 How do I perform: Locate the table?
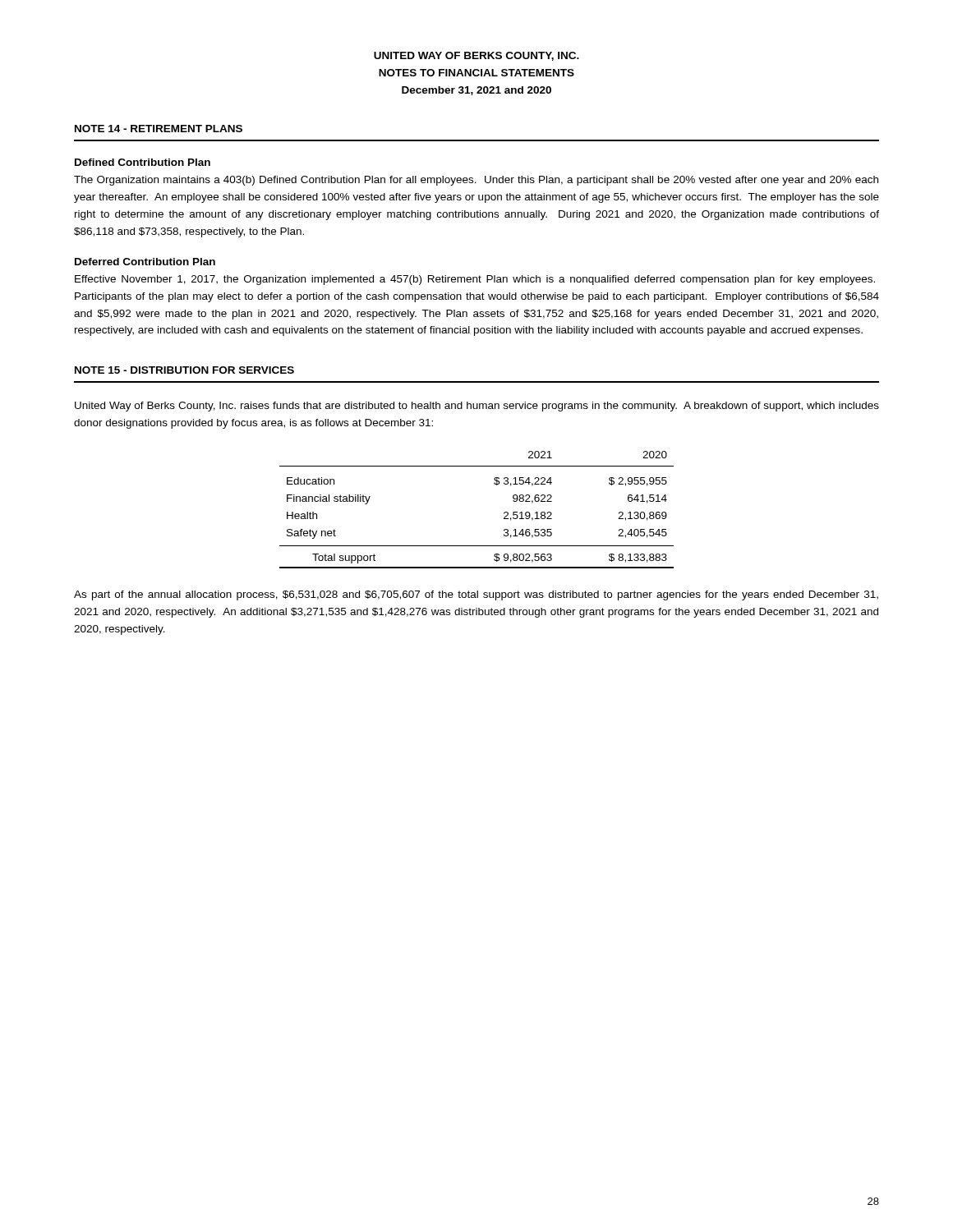point(476,508)
